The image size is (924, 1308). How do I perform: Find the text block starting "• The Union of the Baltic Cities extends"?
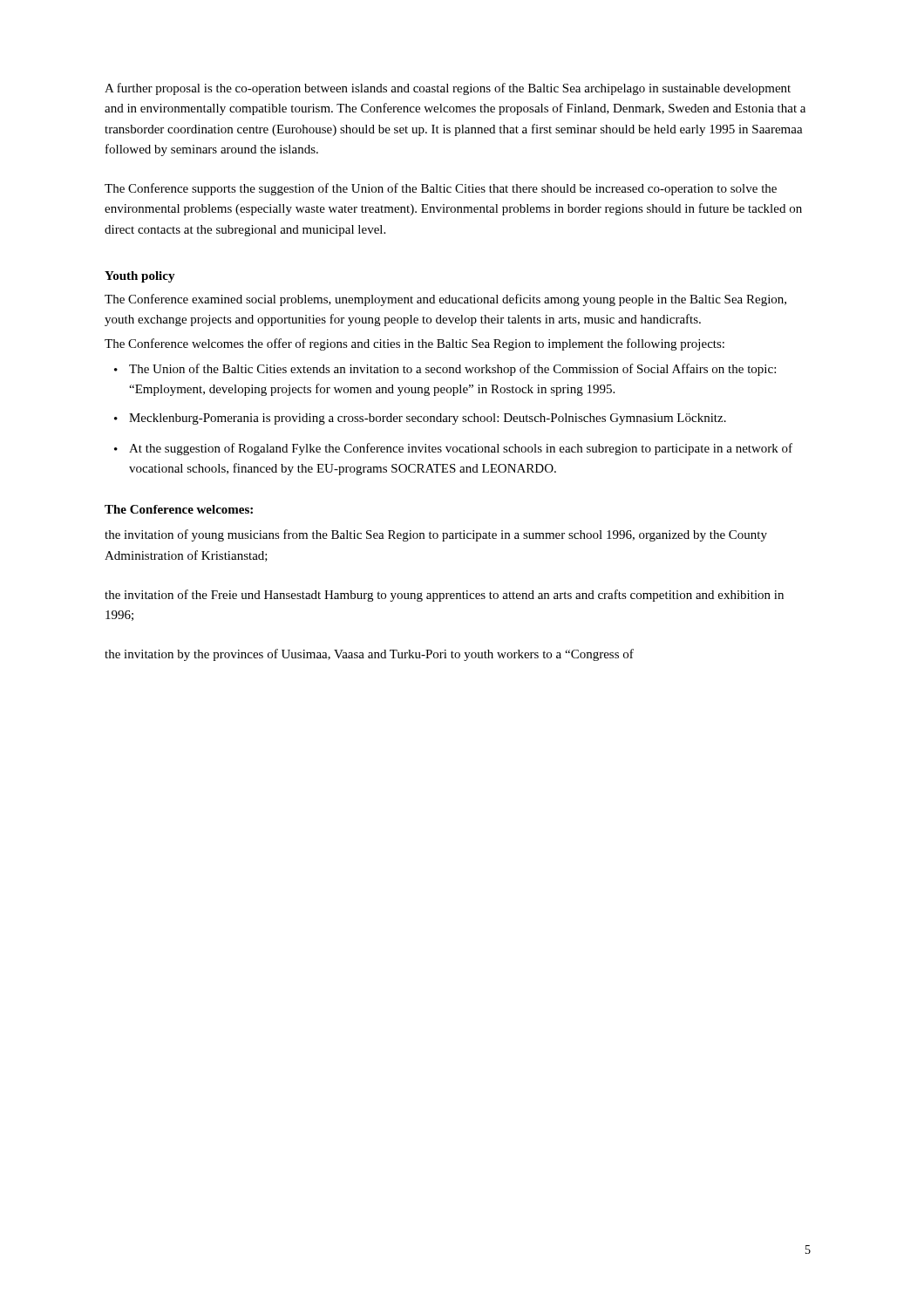[x=462, y=379]
